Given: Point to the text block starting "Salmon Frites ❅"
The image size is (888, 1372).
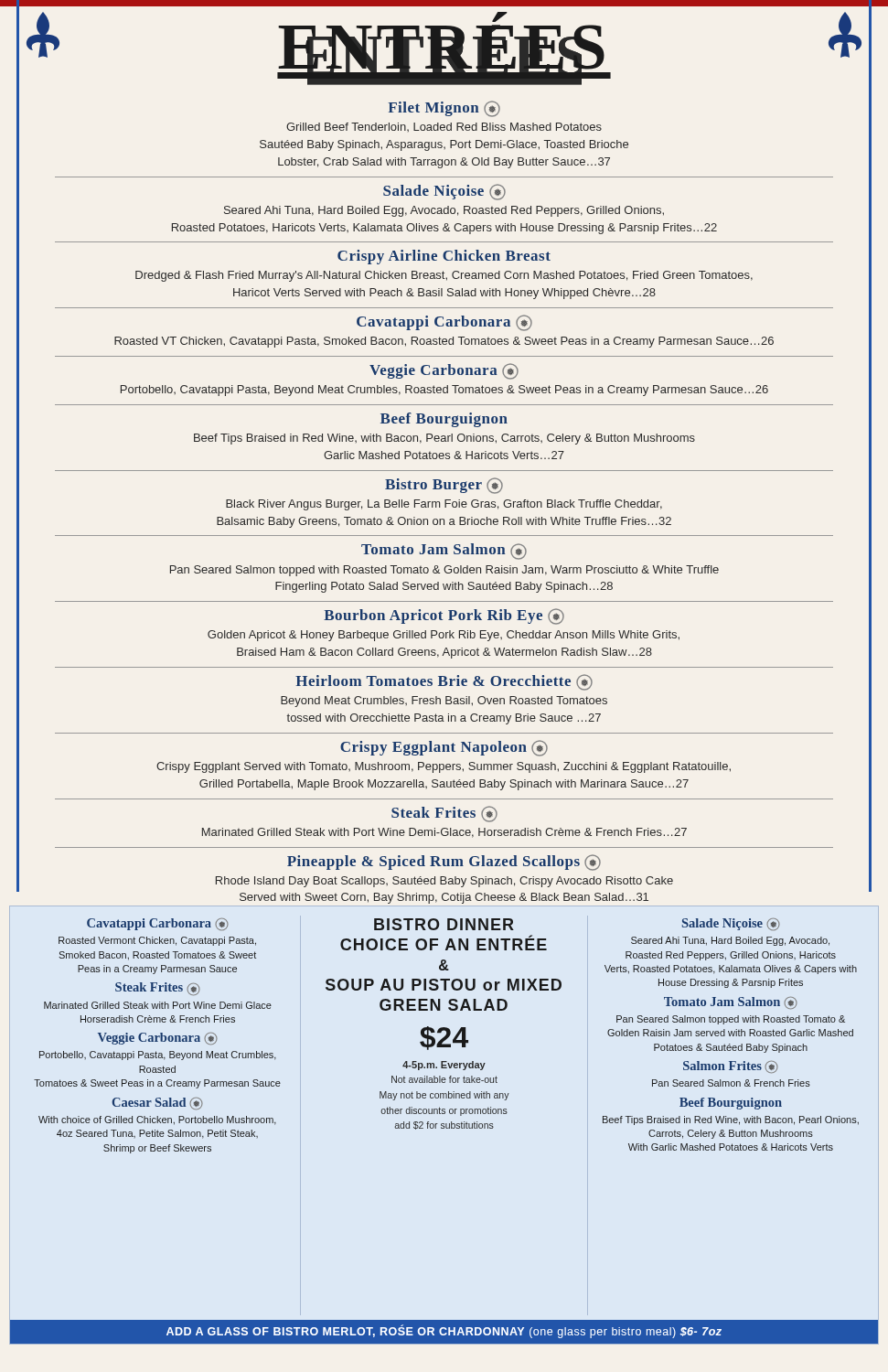Looking at the screenshot, I should 731,1066.
